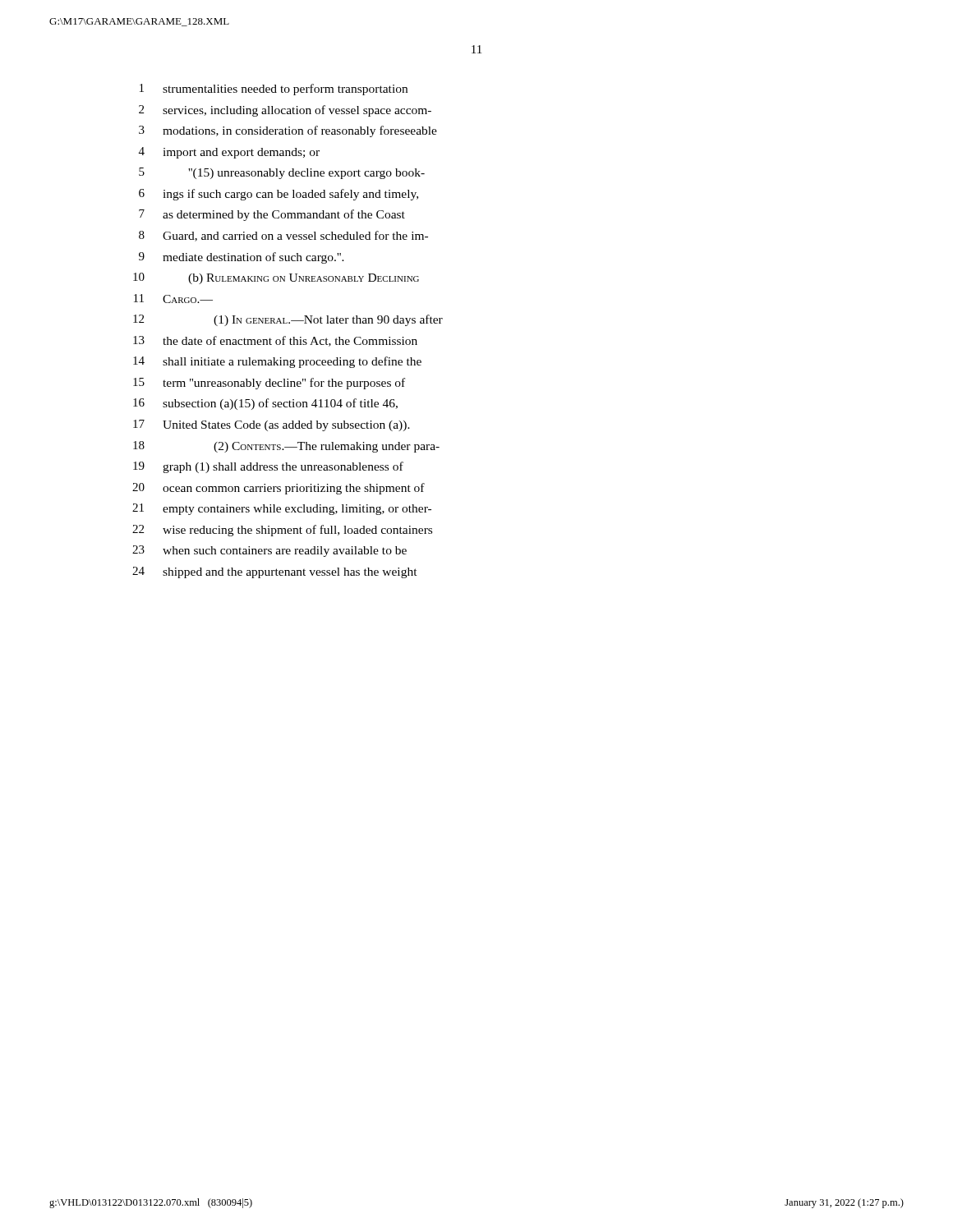Select the text block starting "21 empty containers while excluding,"
The image size is (953, 1232).
point(282,509)
